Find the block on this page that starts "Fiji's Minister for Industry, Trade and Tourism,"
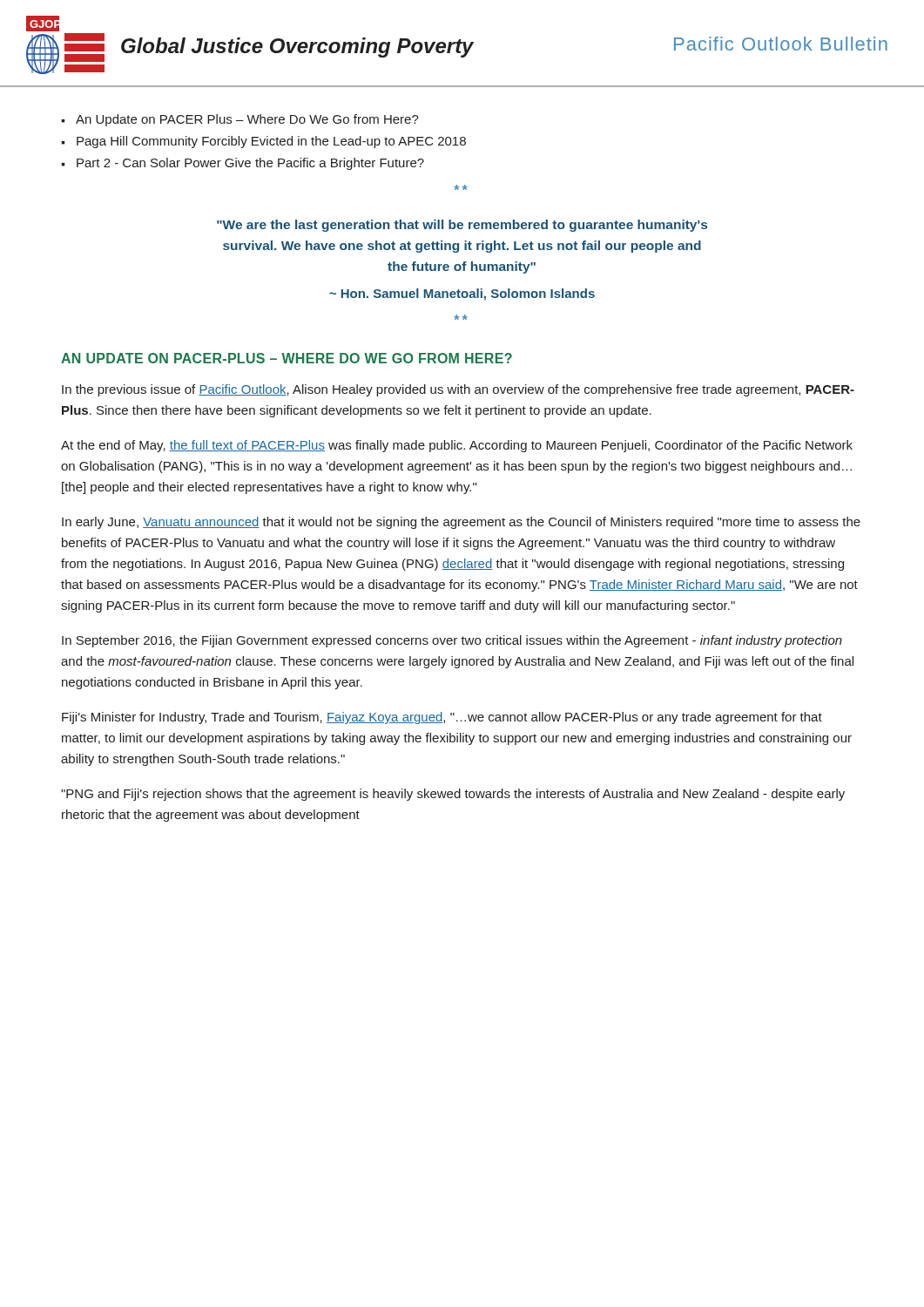Viewport: 924px width, 1307px height. click(456, 738)
